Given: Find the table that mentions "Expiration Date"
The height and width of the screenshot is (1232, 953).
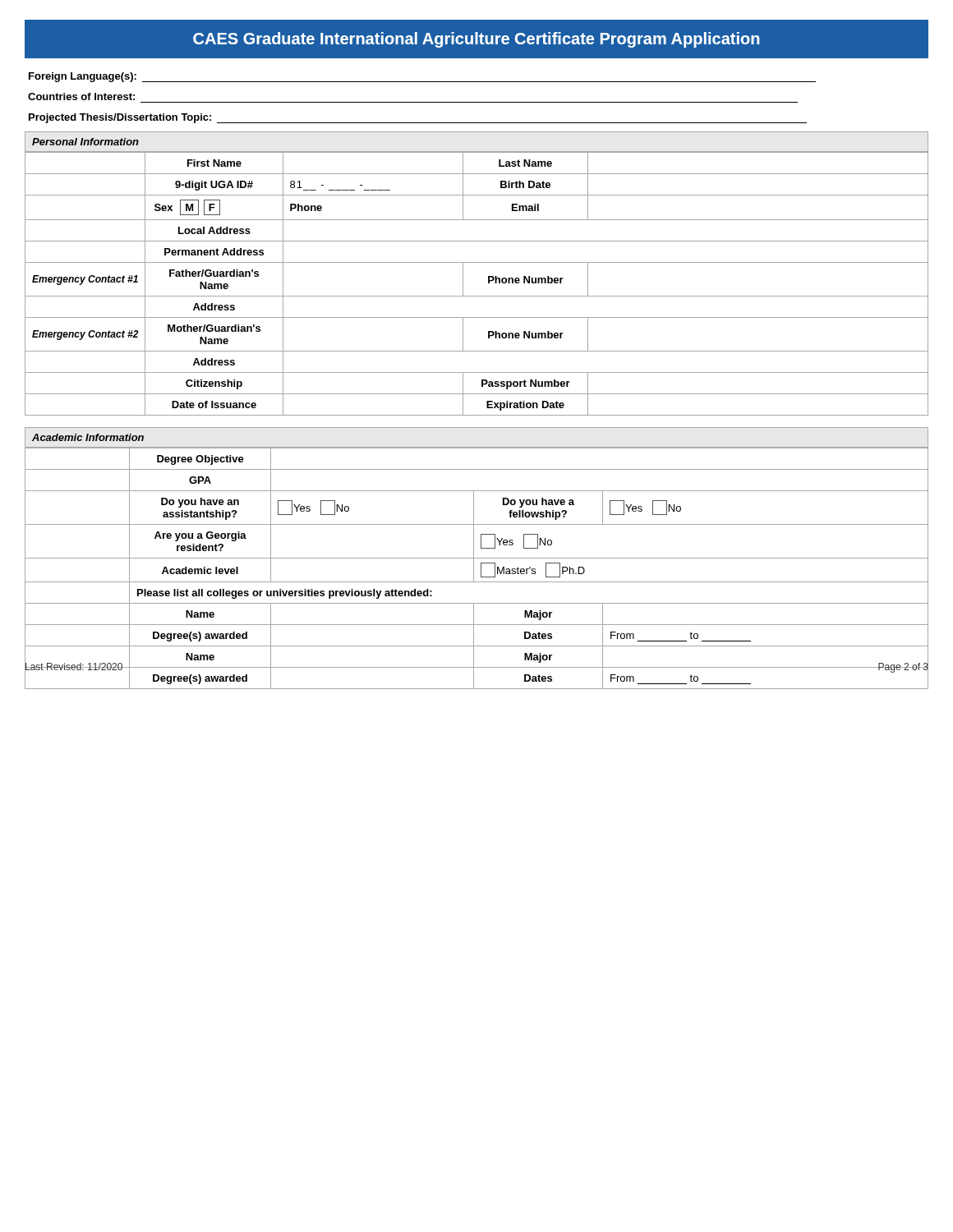Looking at the screenshot, I should coord(476,284).
